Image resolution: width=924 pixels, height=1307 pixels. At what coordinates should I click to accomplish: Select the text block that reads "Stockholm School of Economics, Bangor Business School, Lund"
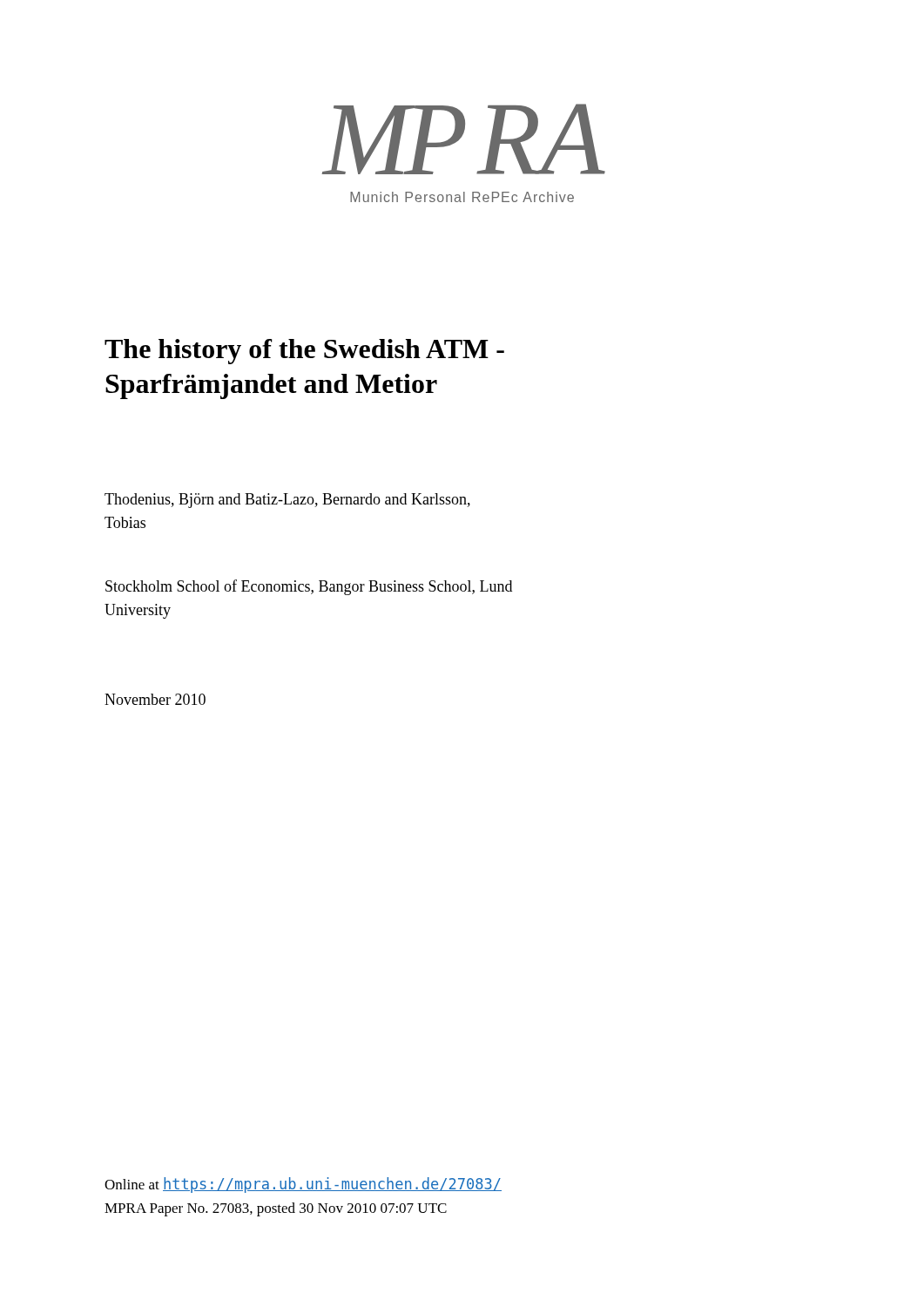[x=309, y=598]
